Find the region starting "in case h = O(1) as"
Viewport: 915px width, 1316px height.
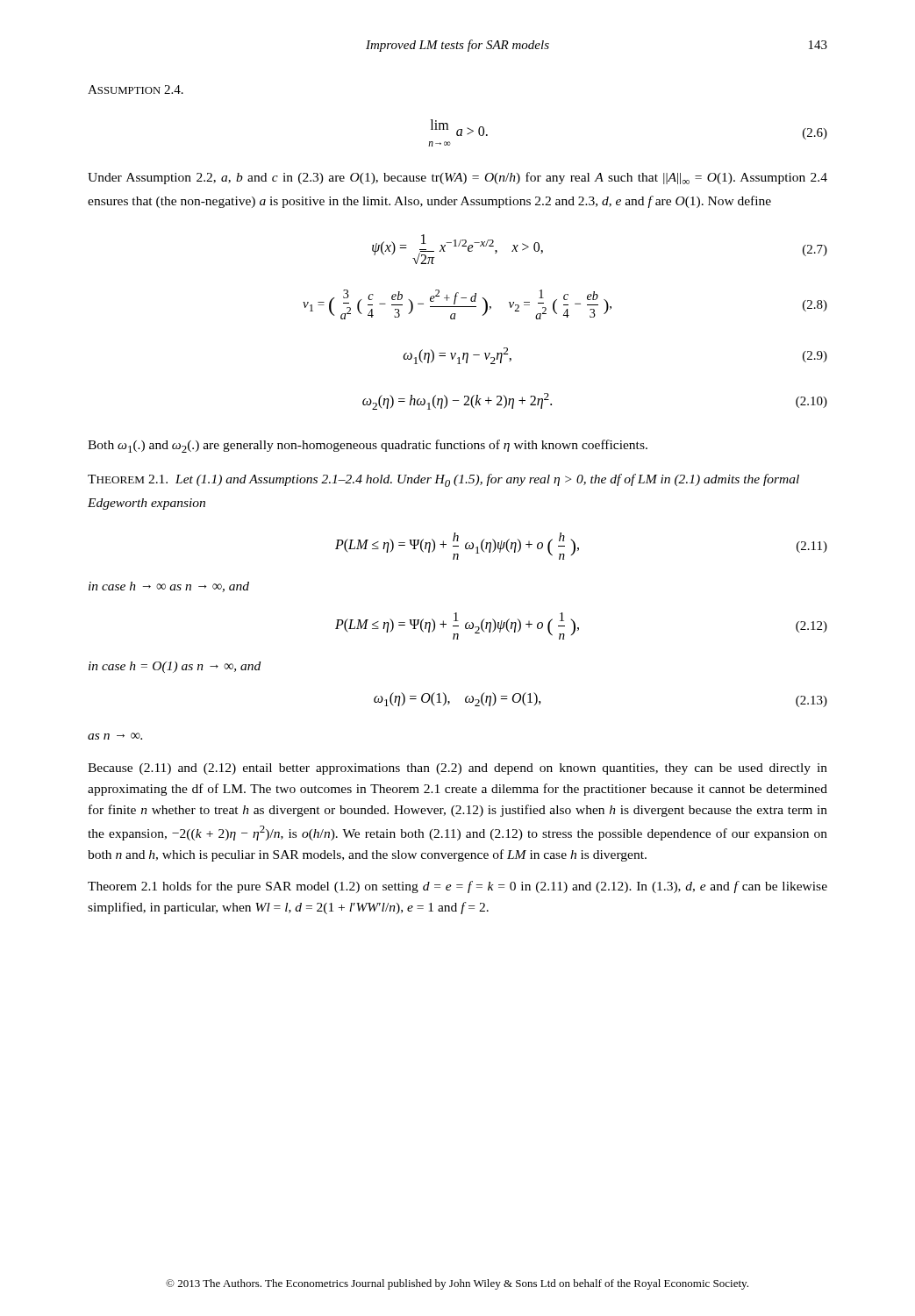tap(174, 666)
